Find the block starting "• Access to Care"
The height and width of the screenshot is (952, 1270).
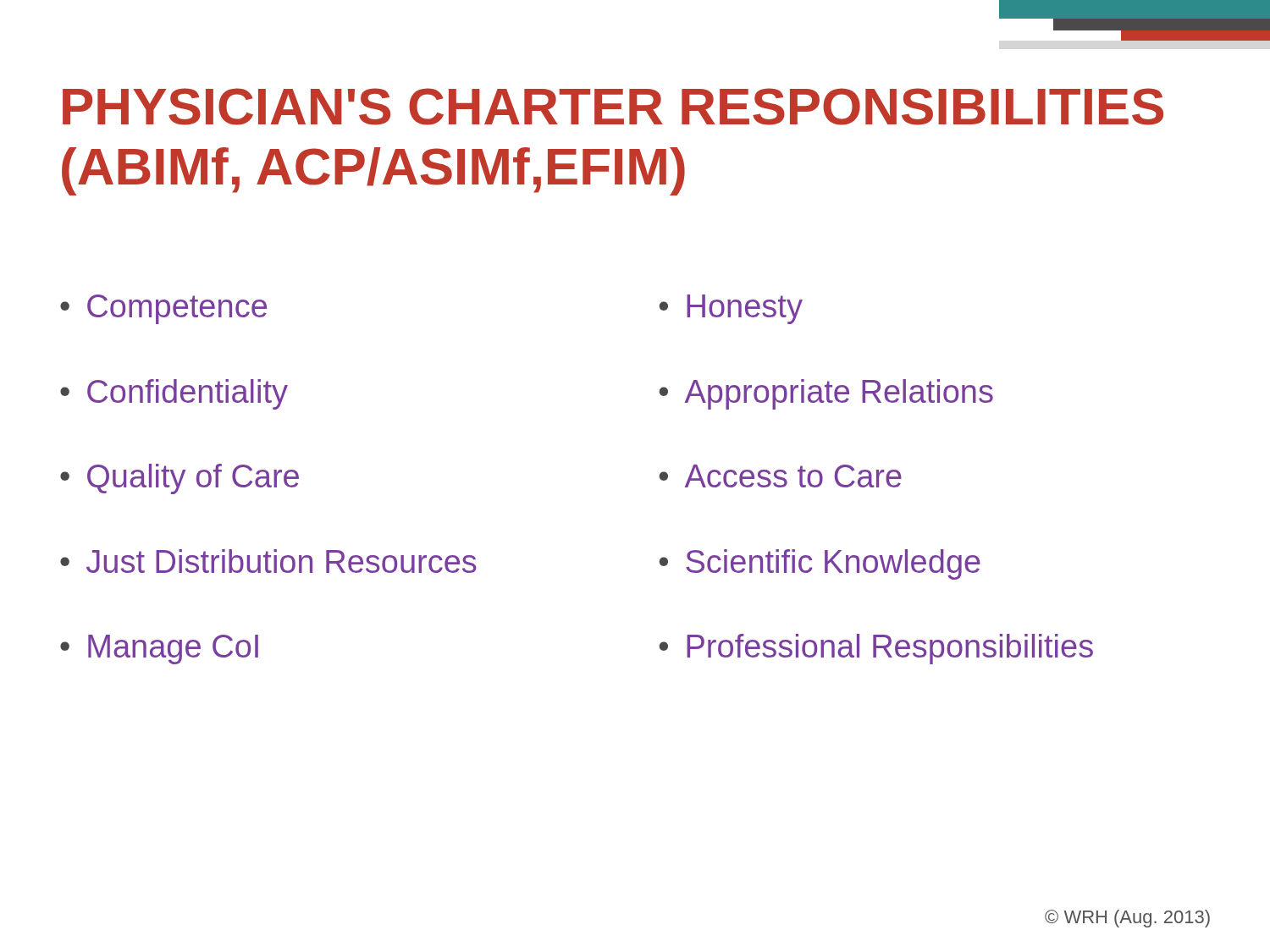780,477
